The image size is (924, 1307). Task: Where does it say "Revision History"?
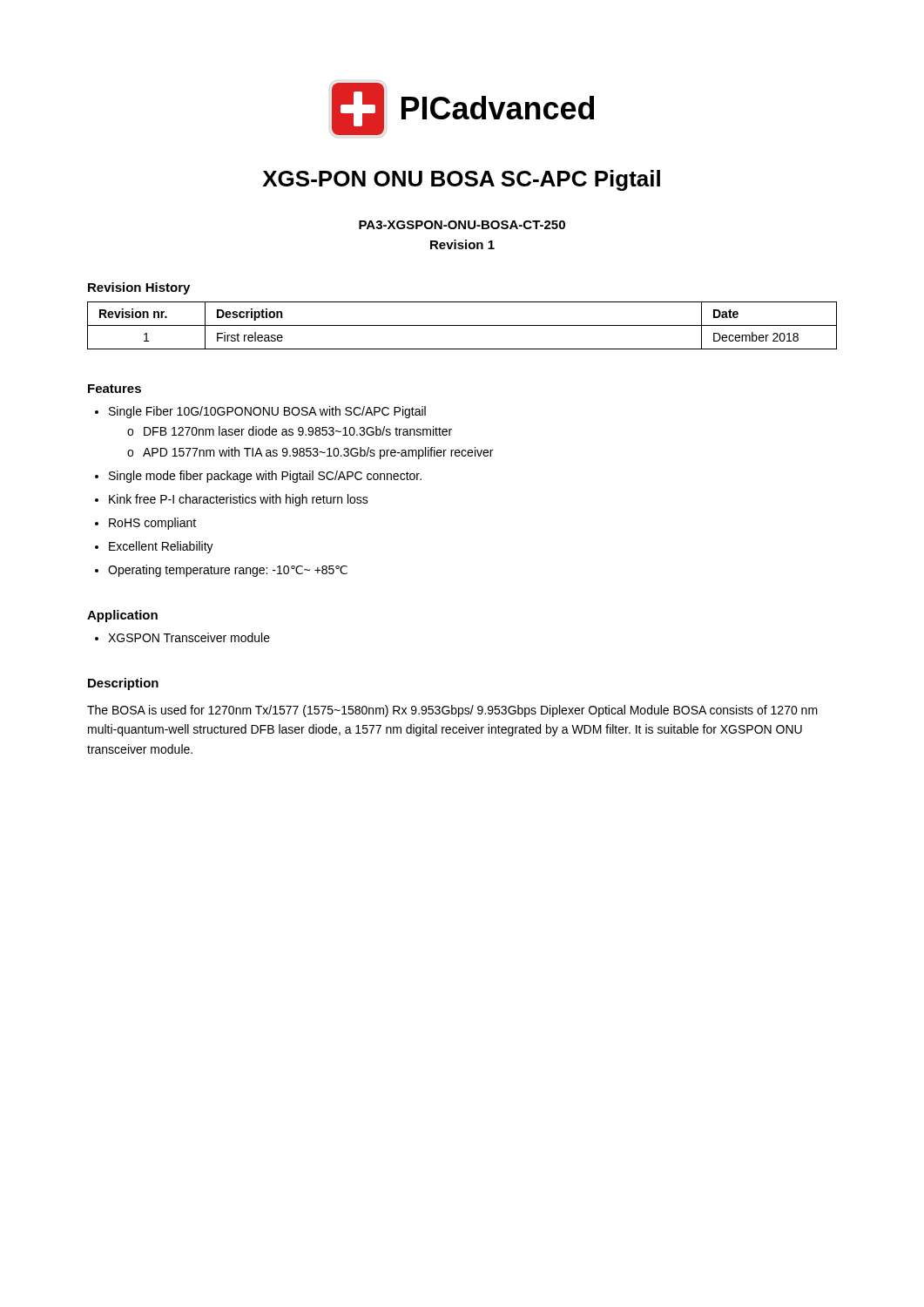tap(139, 287)
